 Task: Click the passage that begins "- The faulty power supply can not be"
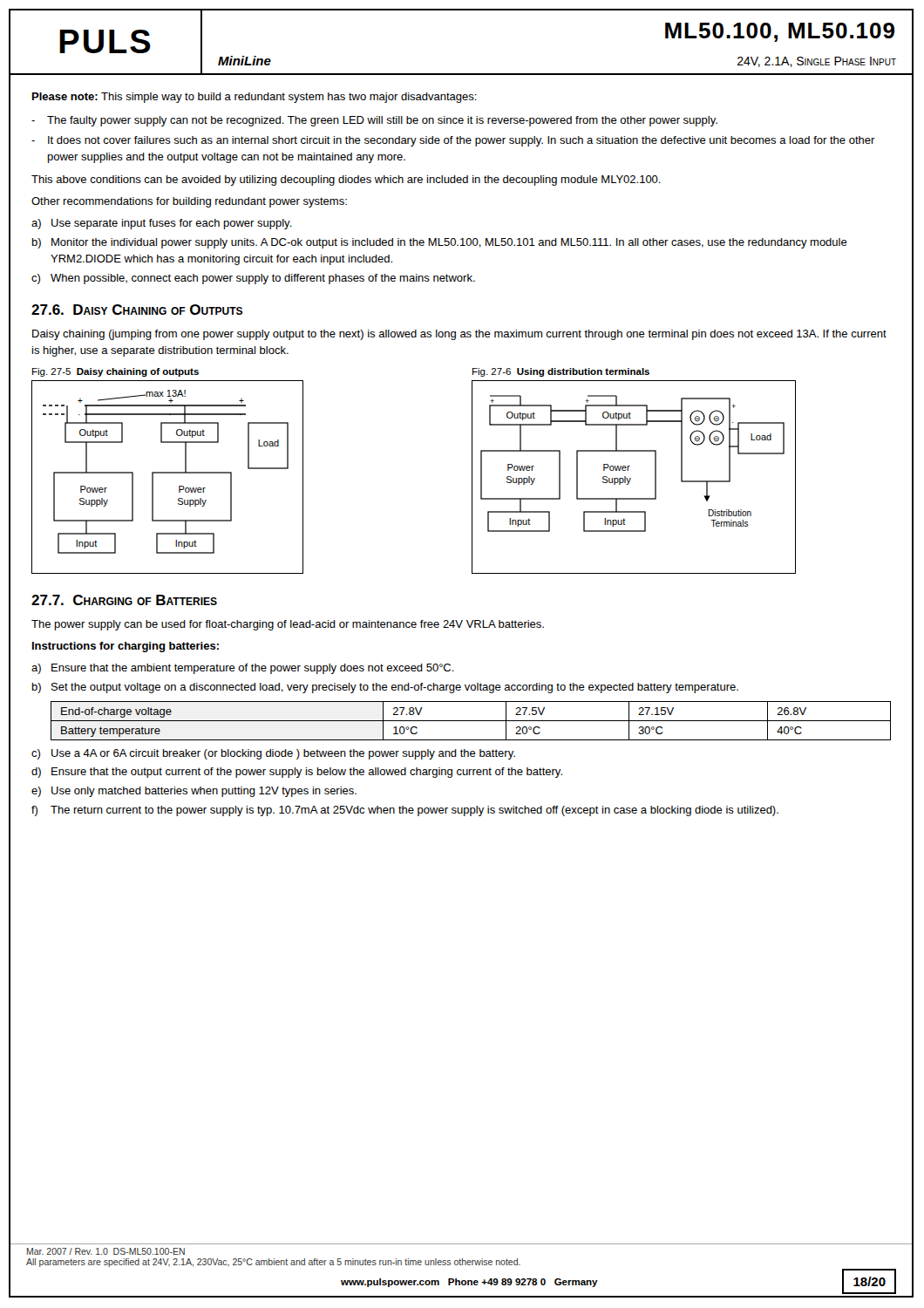[x=461, y=121]
